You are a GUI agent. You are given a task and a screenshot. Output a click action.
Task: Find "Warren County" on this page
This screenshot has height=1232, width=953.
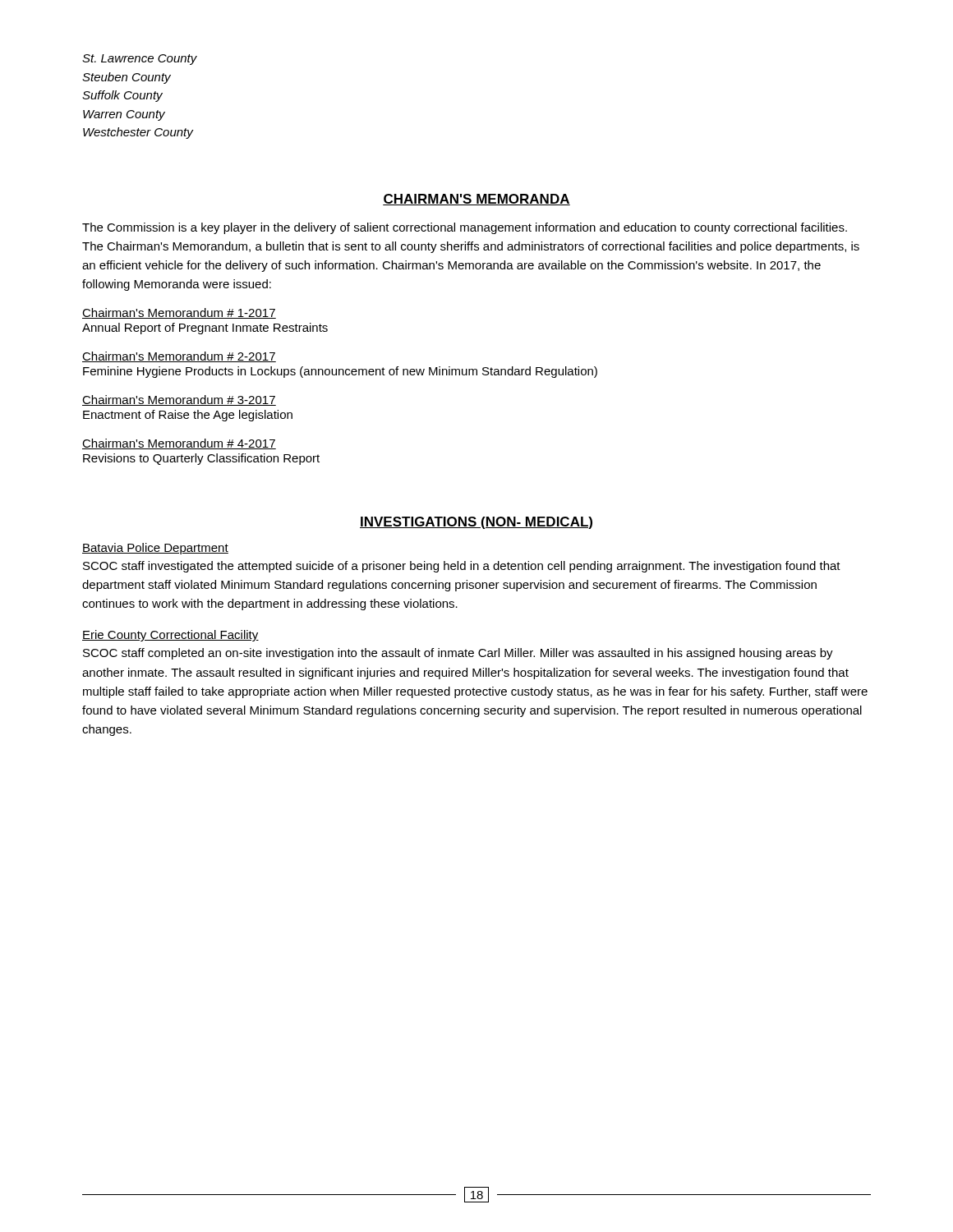[124, 115]
